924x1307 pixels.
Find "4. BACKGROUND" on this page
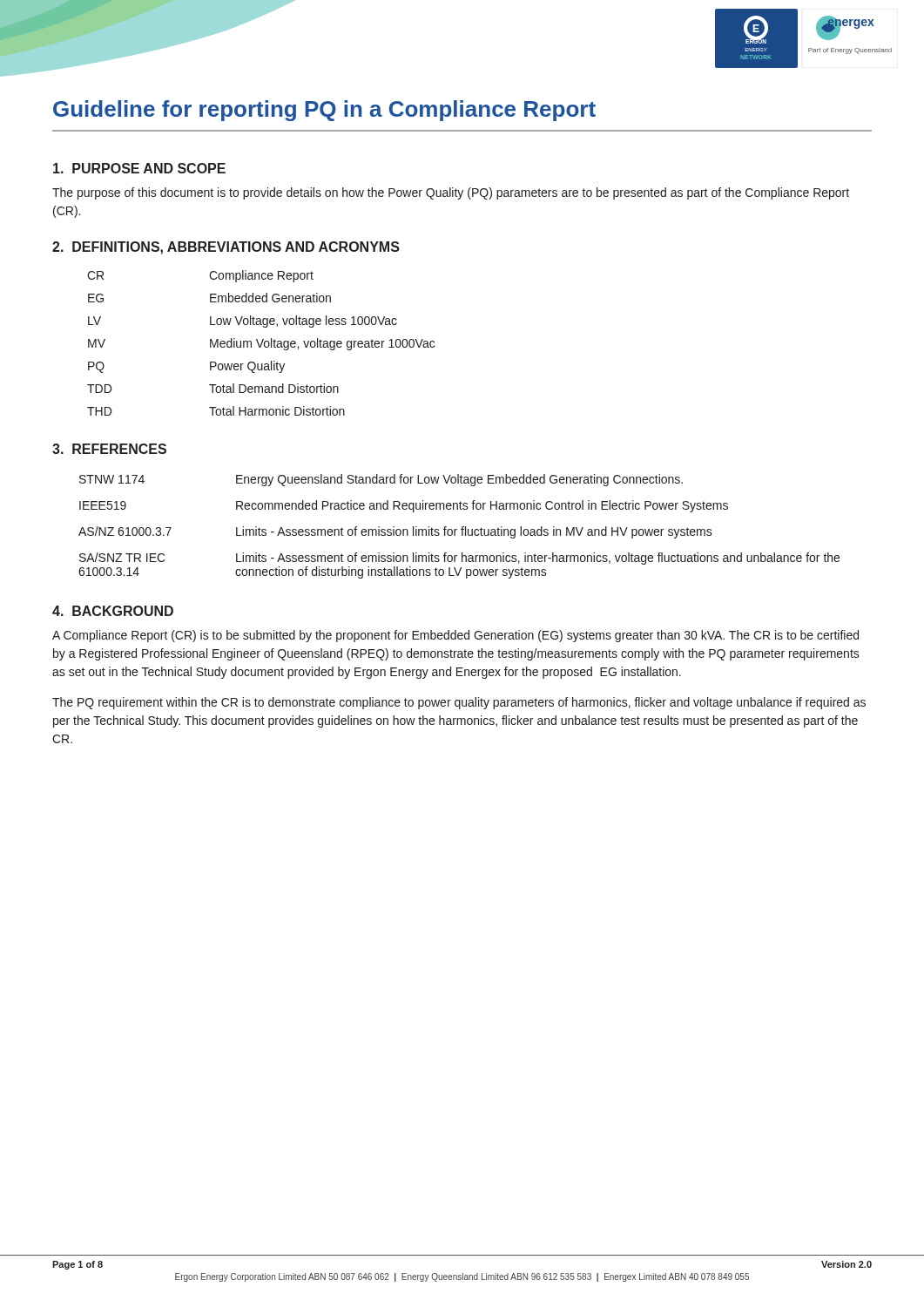pyautogui.click(x=113, y=611)
